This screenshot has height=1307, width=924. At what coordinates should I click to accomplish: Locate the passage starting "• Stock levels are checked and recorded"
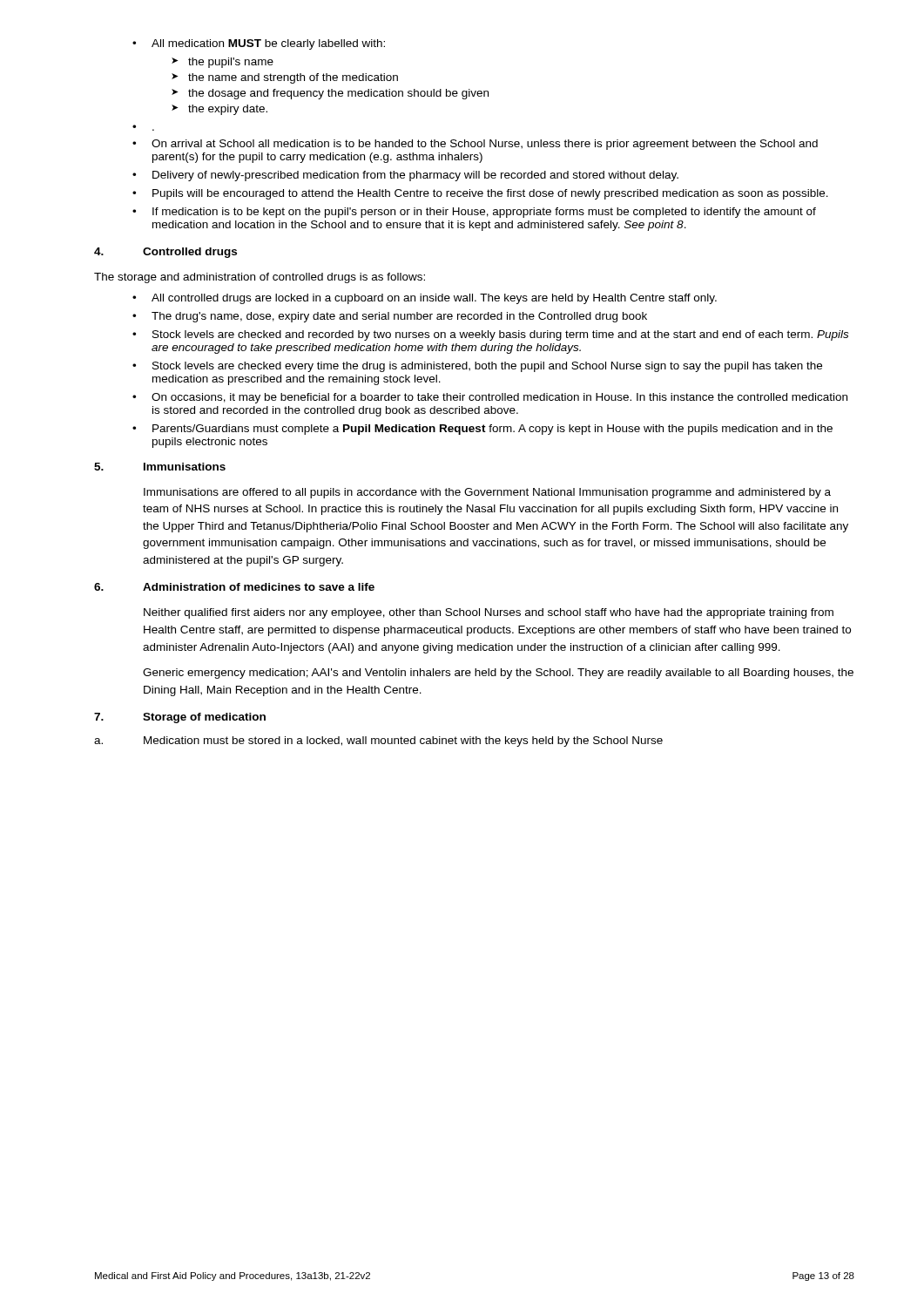[x=493, y=340]
